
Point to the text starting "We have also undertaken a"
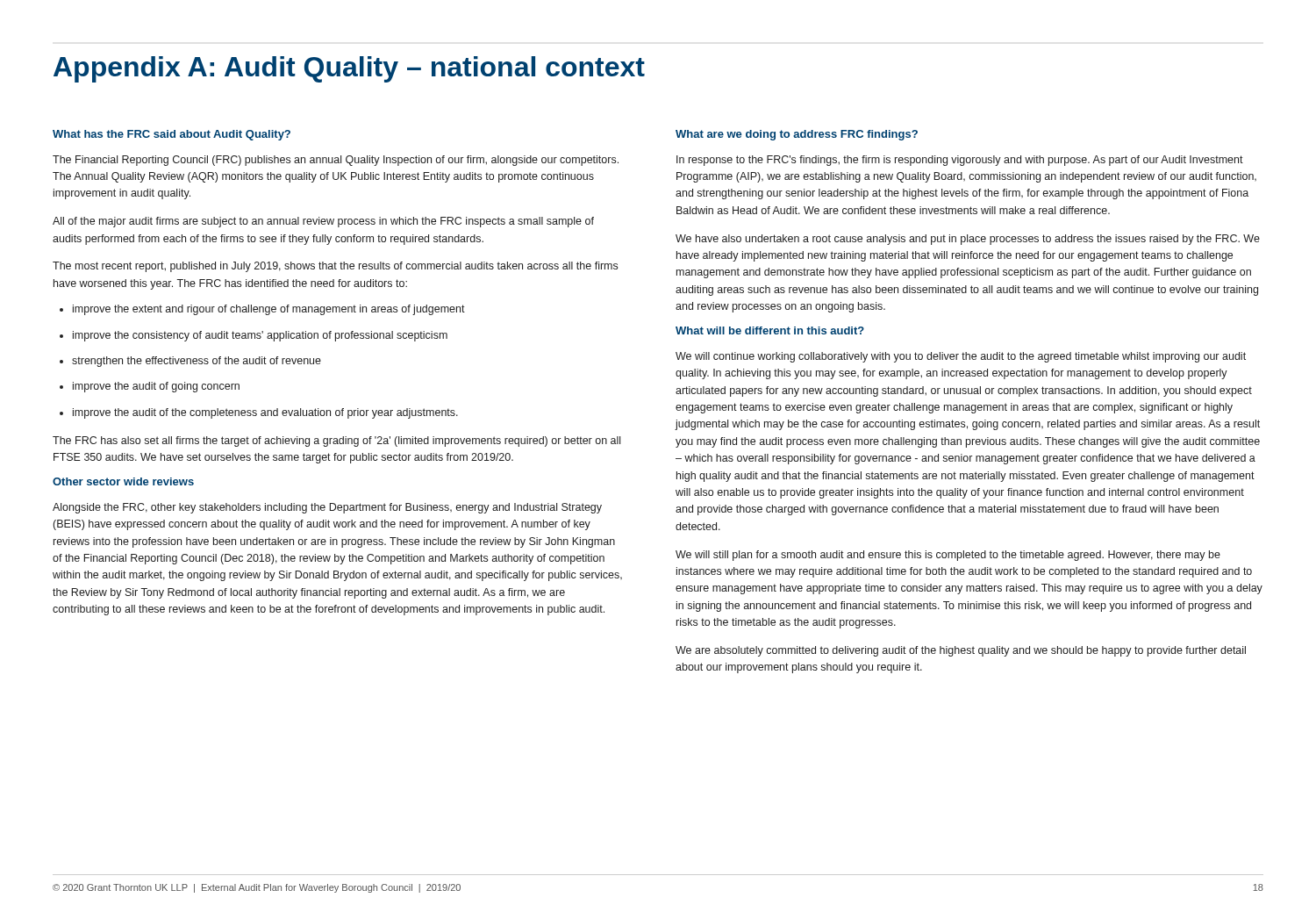969,273
